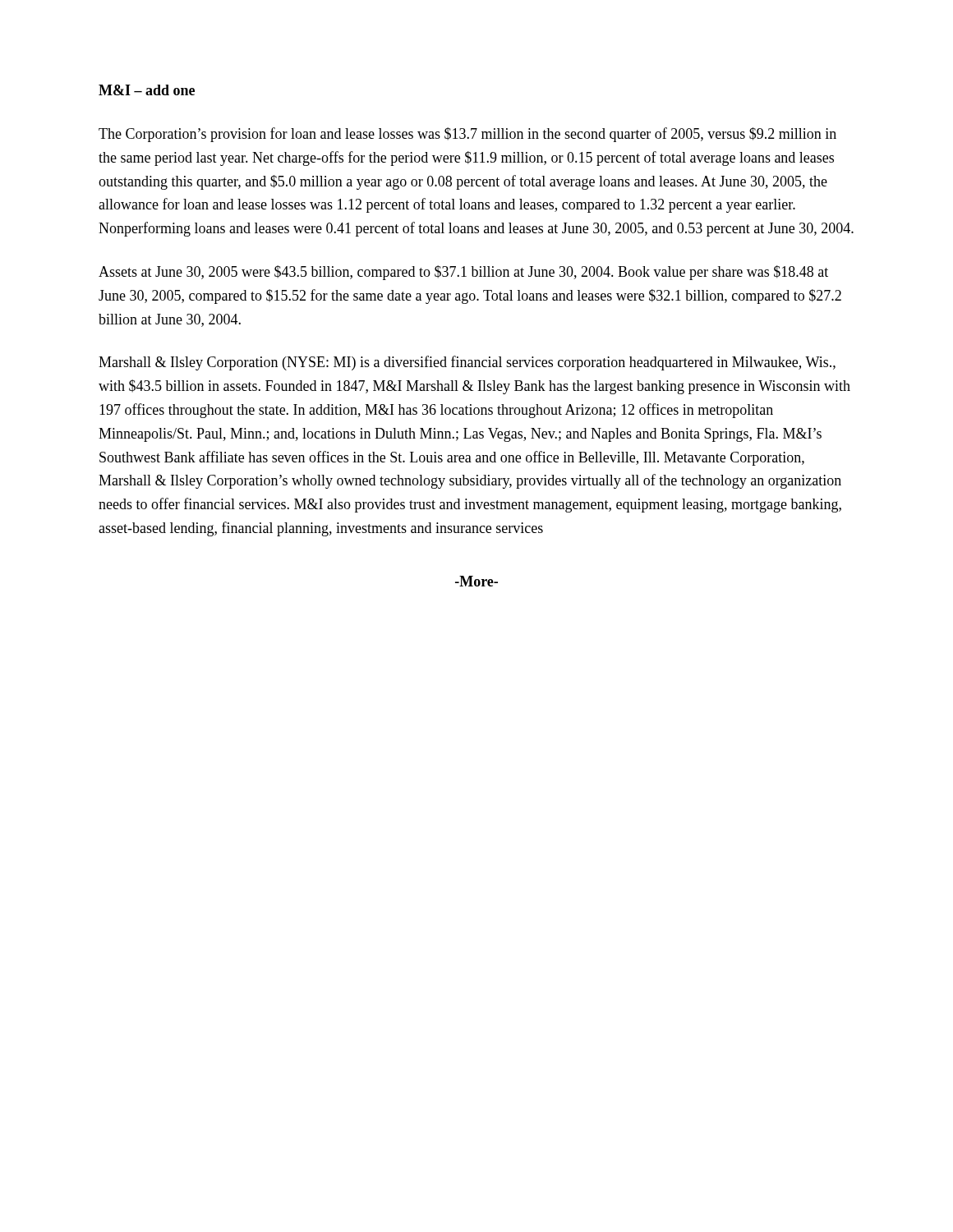Click on the text block containing "Assets at June 30, 2005 were"
This screenshot has height=1232, width=953.
(470, 295)
